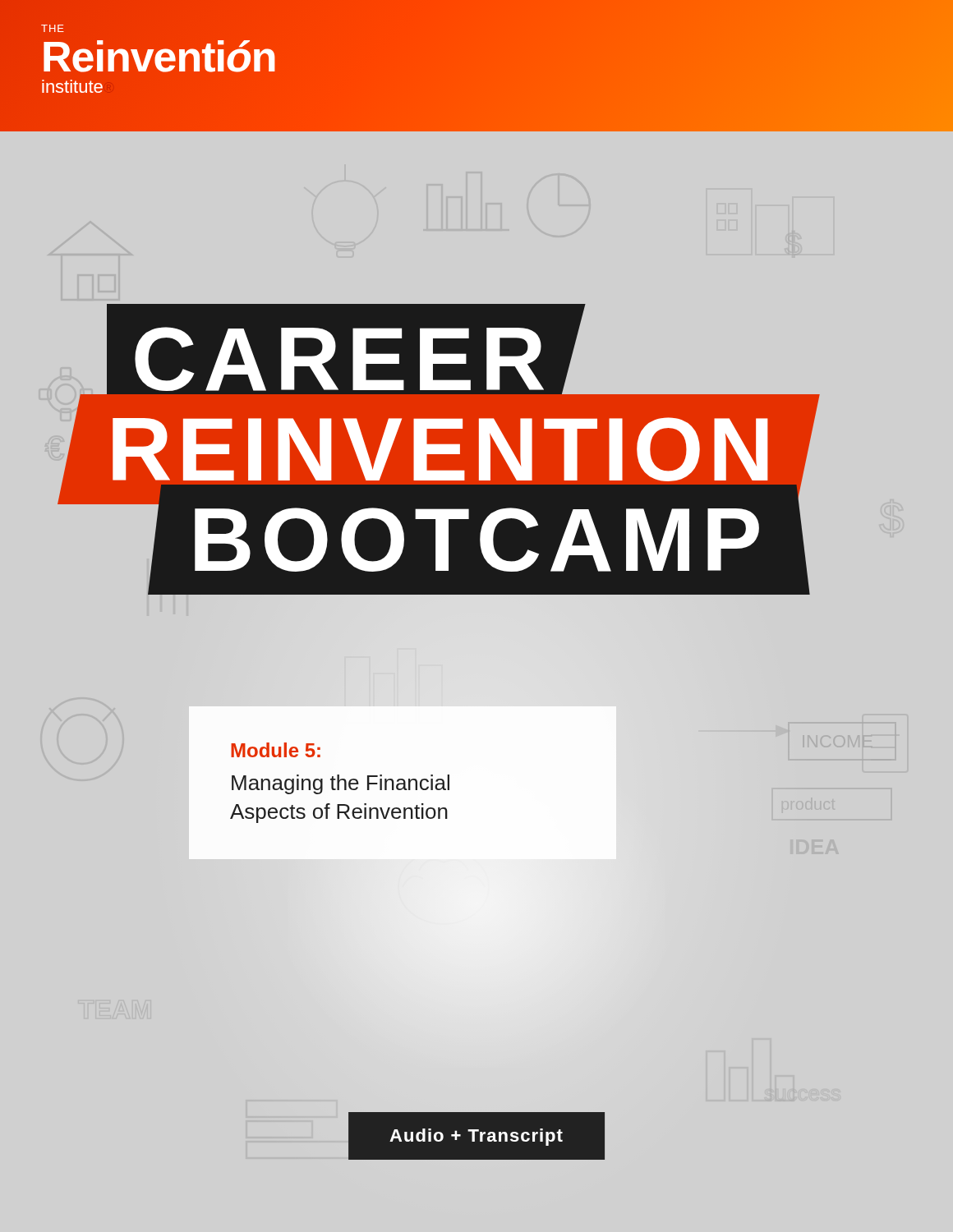The width and height of the screenshot is (953, 1232).
Task: Click on the text that says "Audio + Transcript"
Action: coord(476,1135)
